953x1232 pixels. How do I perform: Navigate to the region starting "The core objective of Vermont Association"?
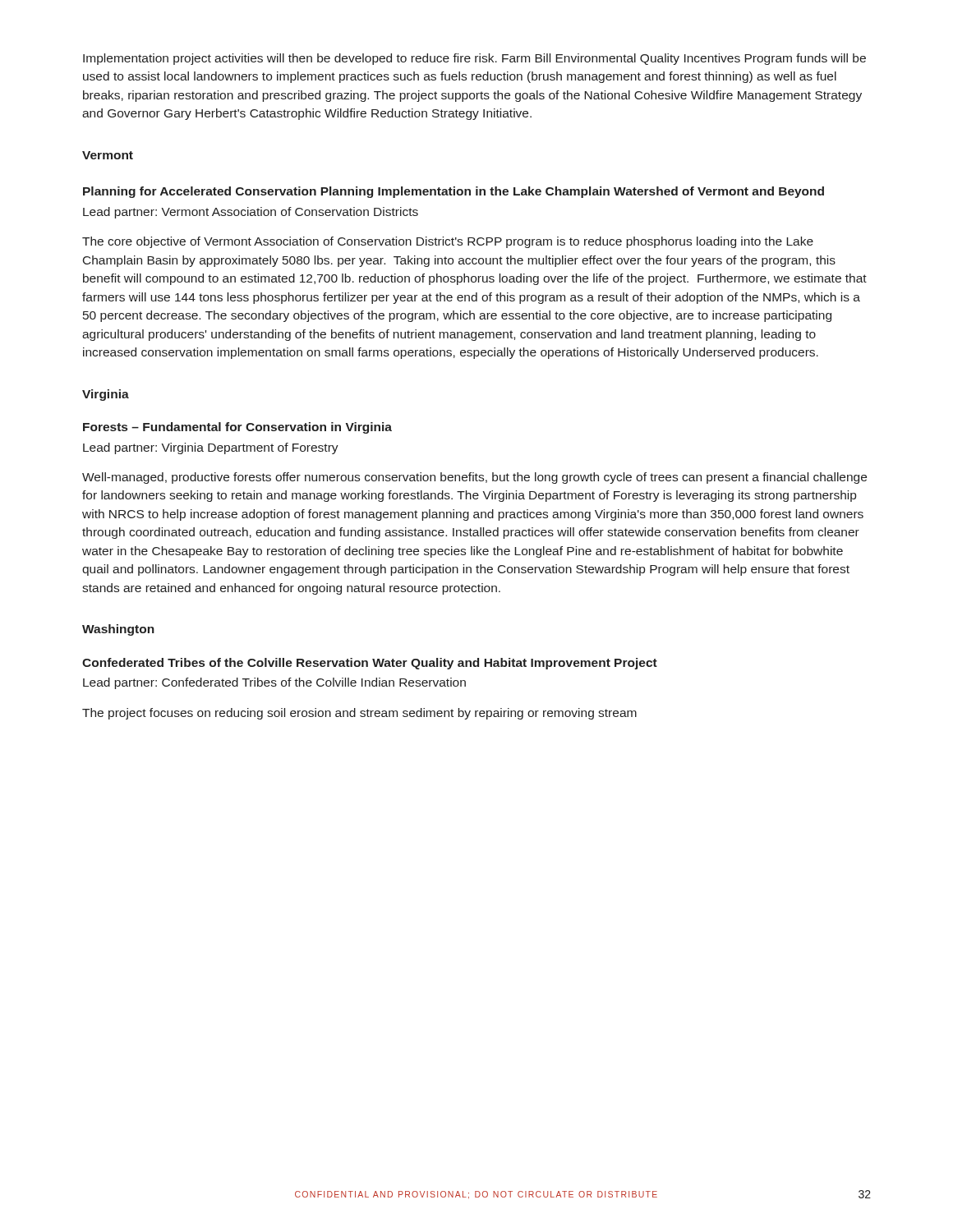tap(474, 297)
